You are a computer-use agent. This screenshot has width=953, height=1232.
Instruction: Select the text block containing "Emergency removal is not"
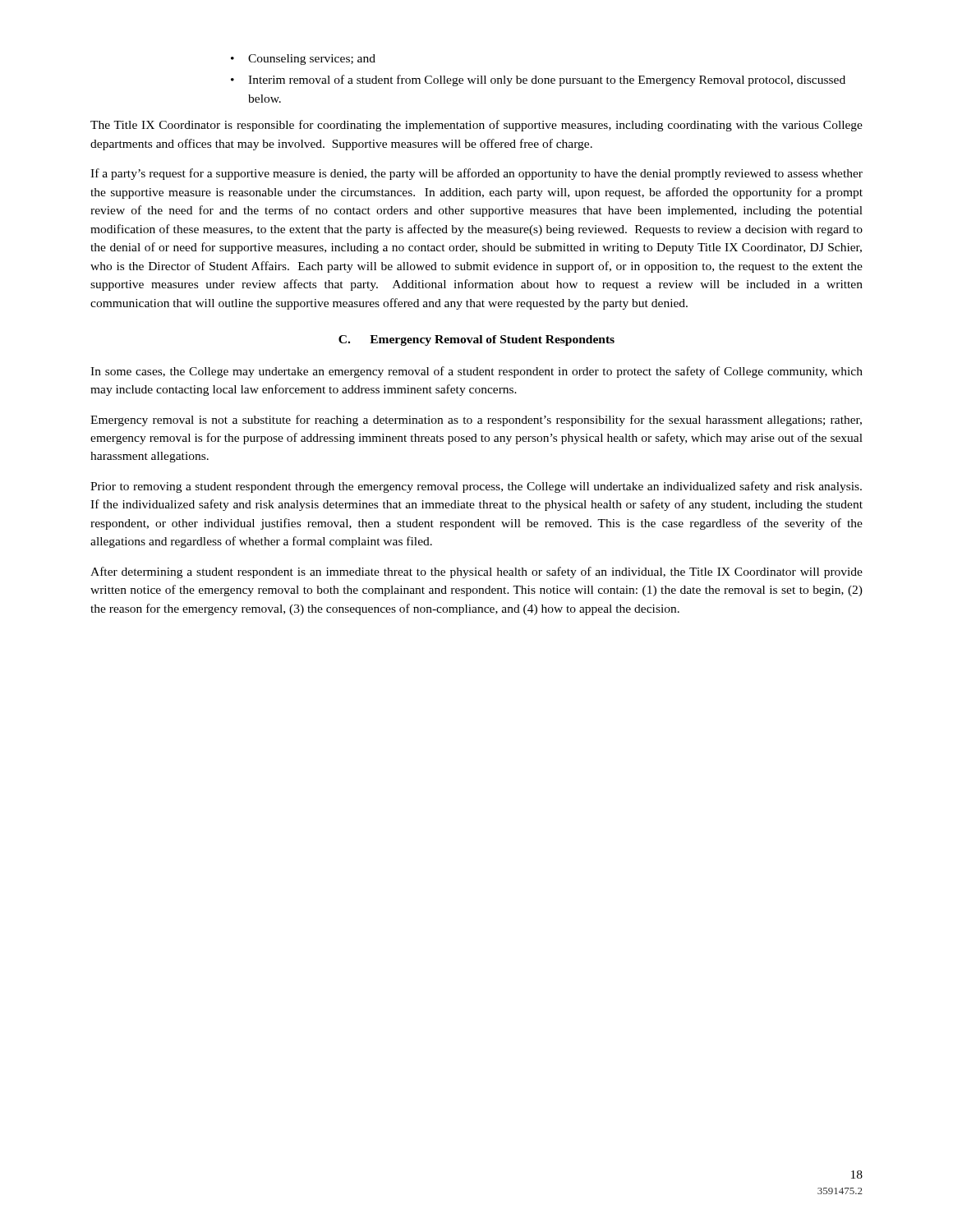(x=476, y=437)
